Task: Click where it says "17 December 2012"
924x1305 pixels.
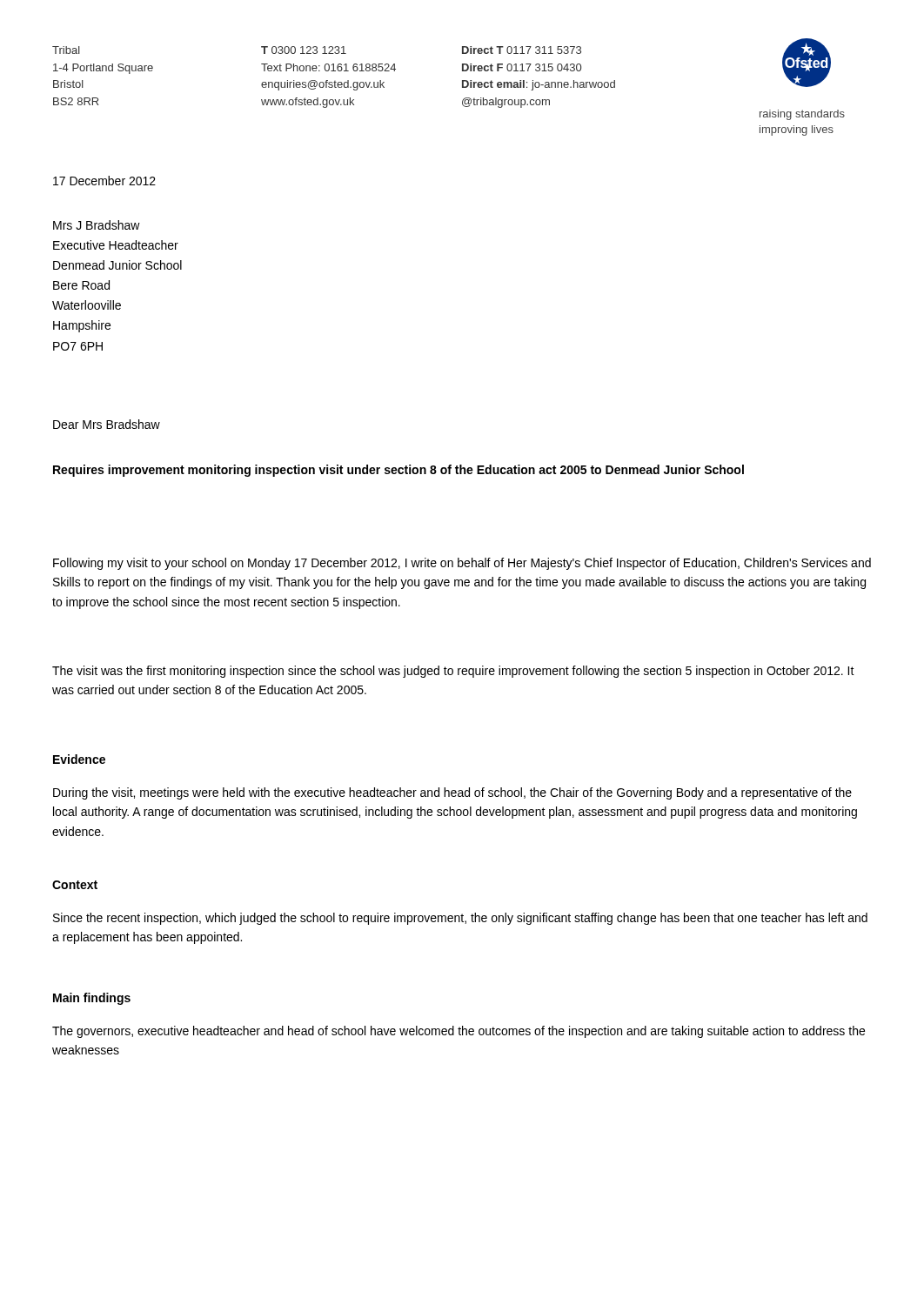Action: (x=104, y=181)
